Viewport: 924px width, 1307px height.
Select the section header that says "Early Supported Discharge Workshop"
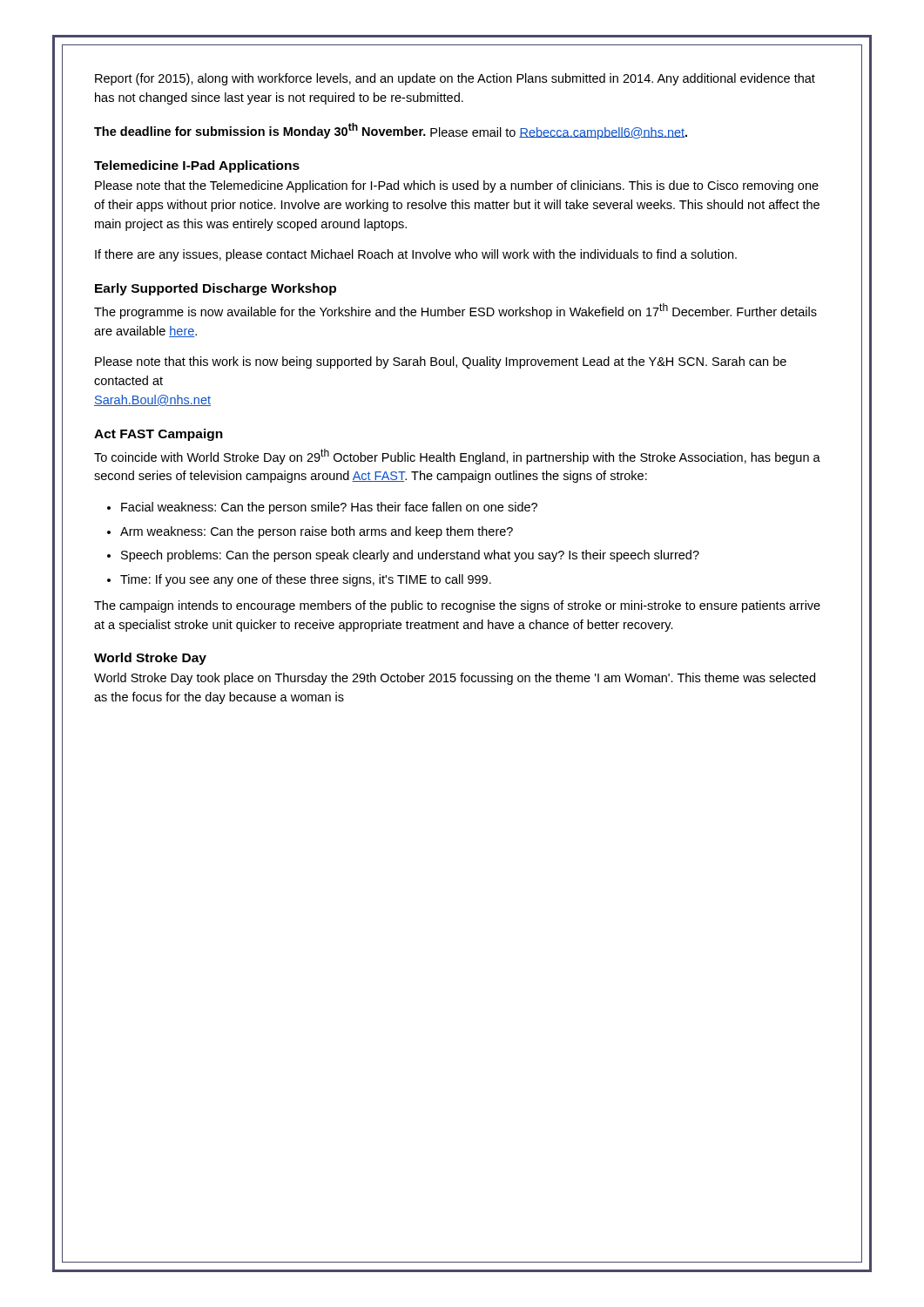click(215, 288)
